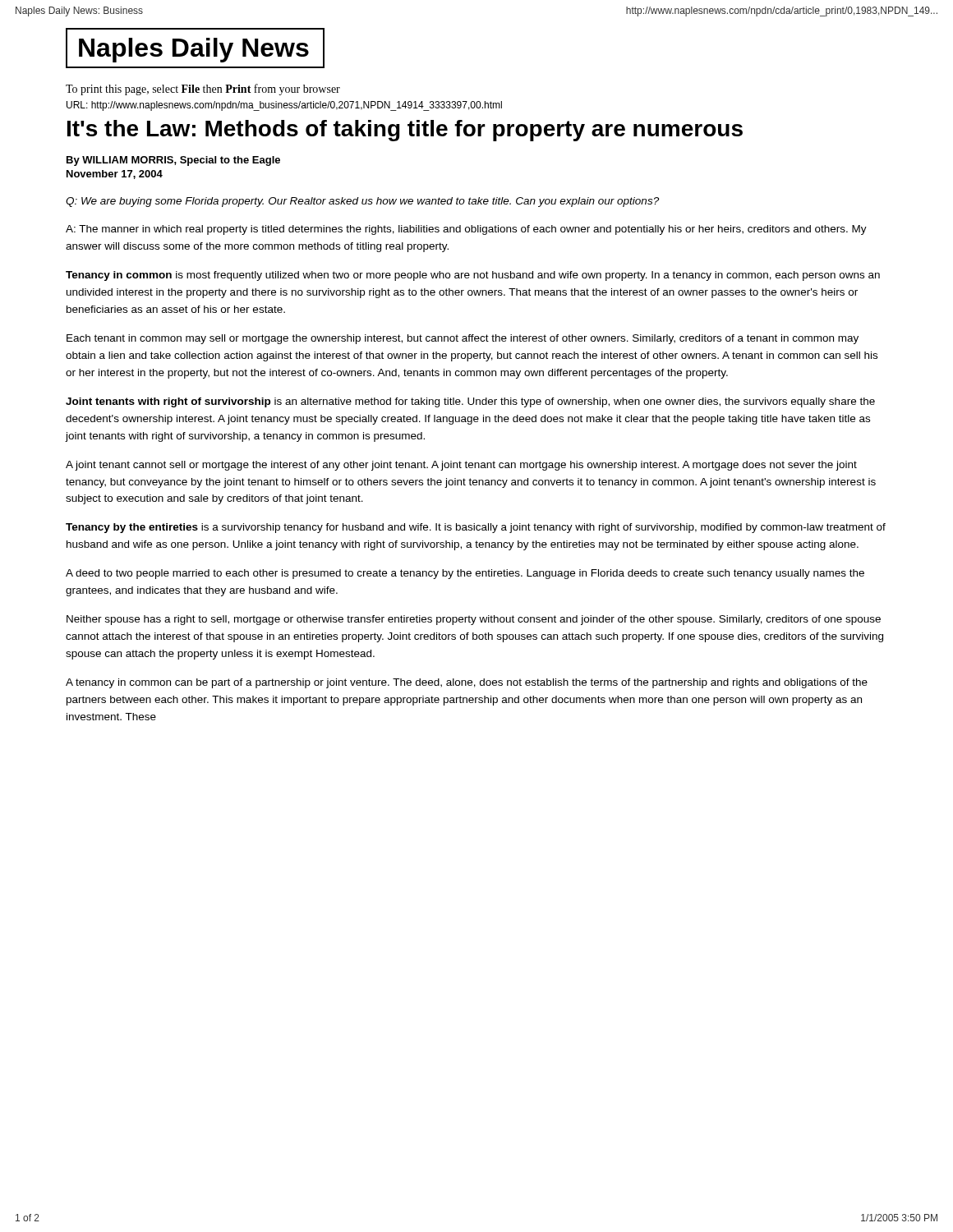Click on the text starting "A: The manner in which real property"
Image resolution: width=953 pixels, height=1232 pixels.
click(466, 238)
